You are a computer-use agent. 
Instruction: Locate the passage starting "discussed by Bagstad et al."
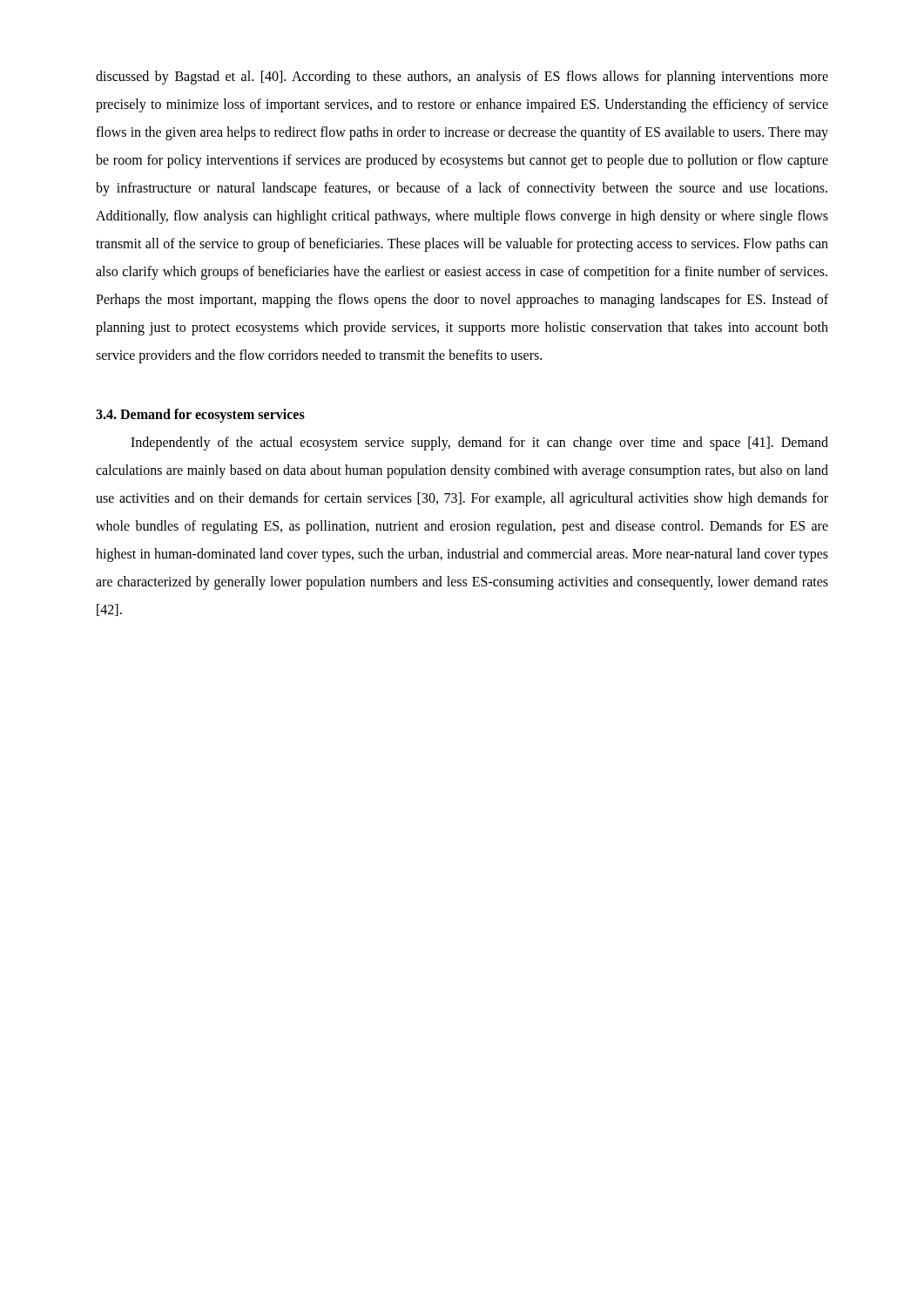462,216
